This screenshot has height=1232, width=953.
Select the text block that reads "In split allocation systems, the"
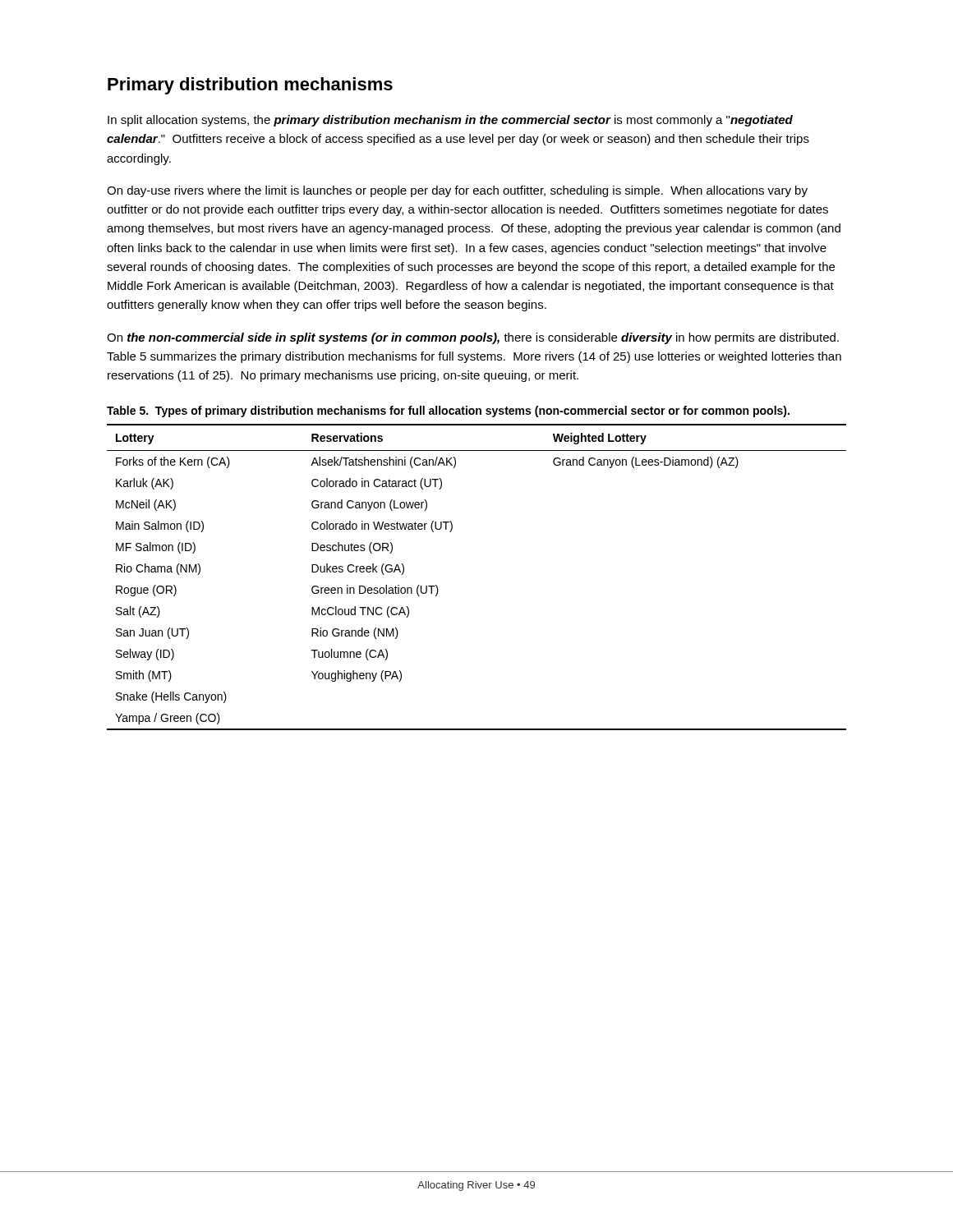pos(458,139)
